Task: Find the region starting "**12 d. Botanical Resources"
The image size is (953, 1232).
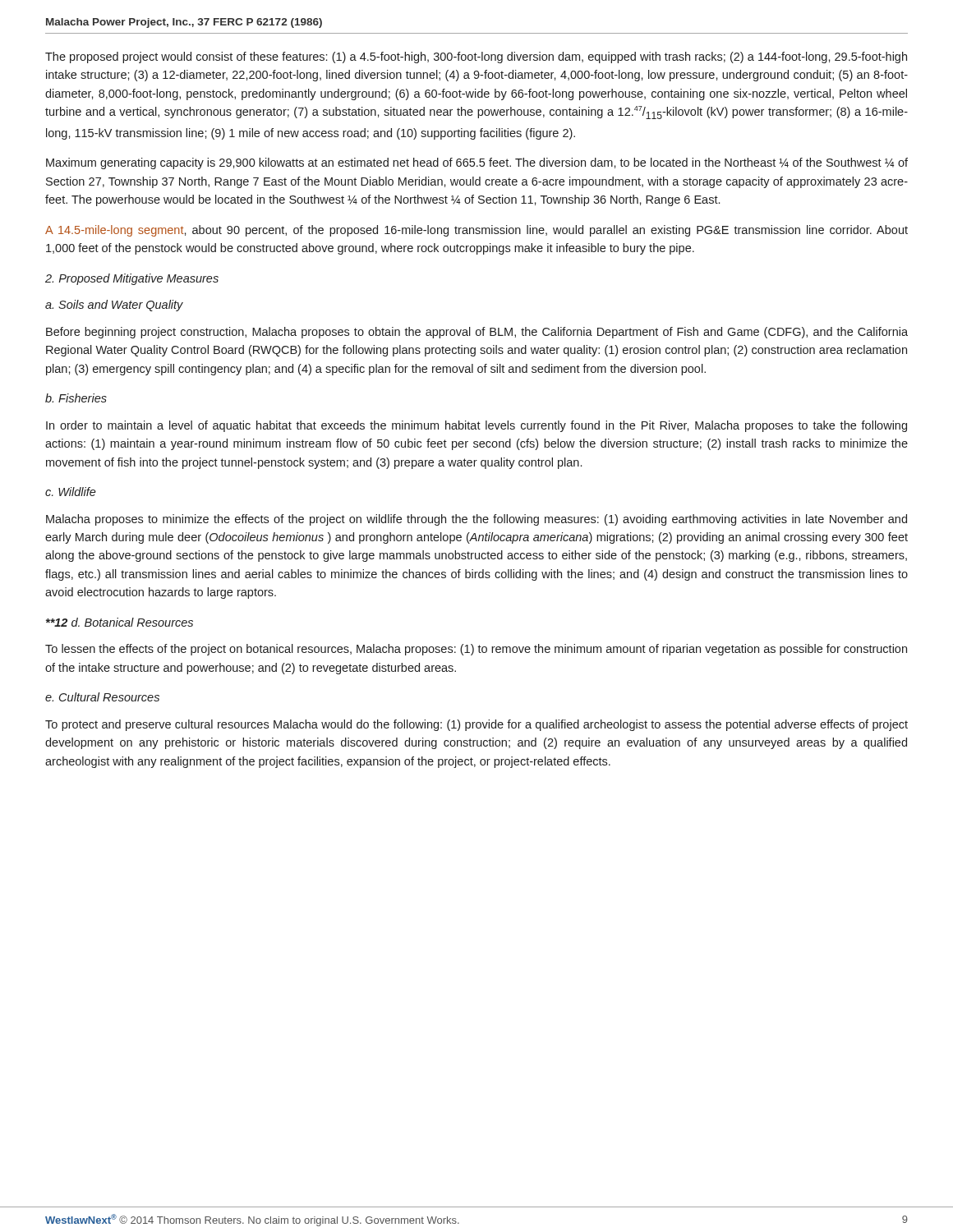Action: 120,622
